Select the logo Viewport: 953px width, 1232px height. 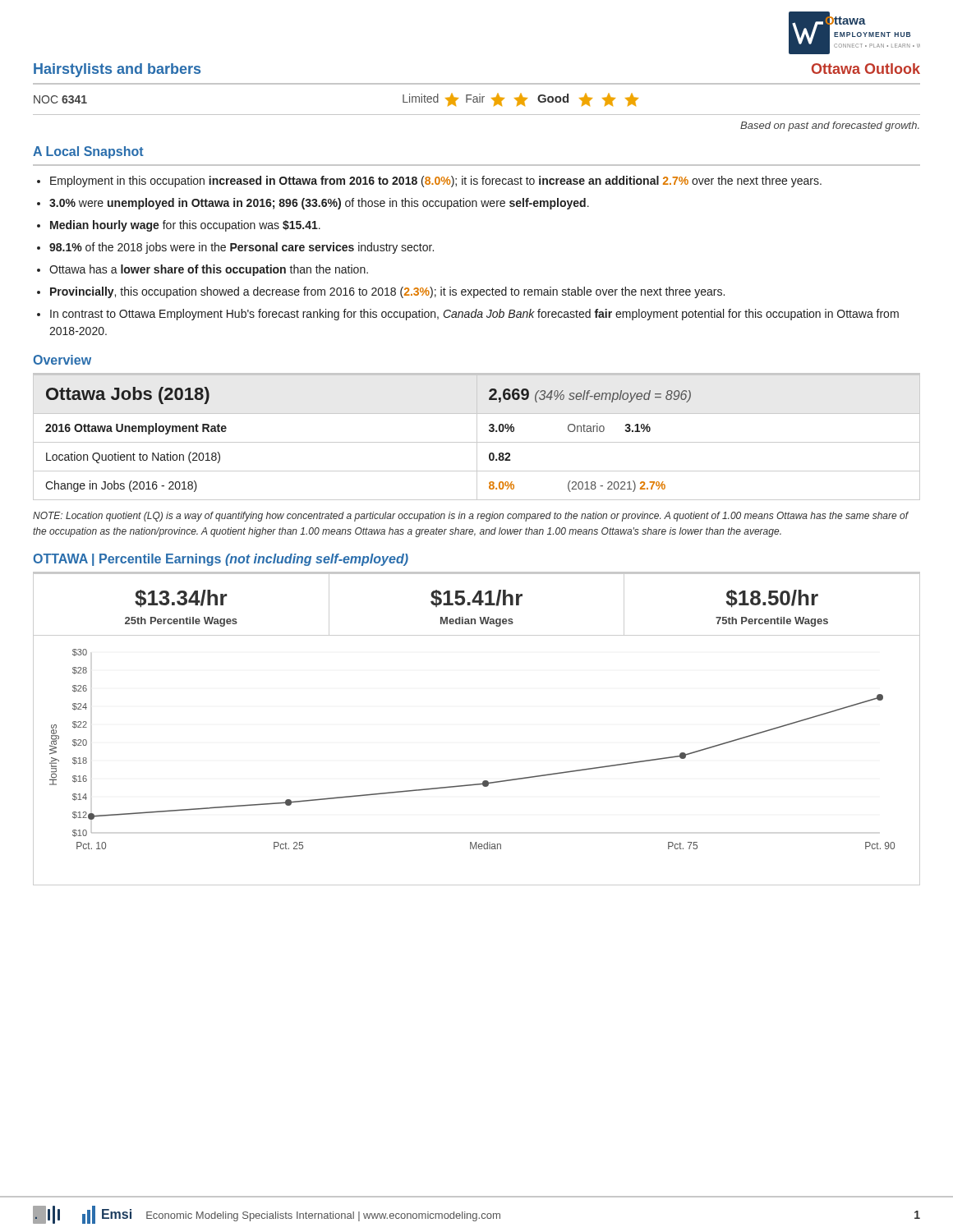(x=854, y=34)
